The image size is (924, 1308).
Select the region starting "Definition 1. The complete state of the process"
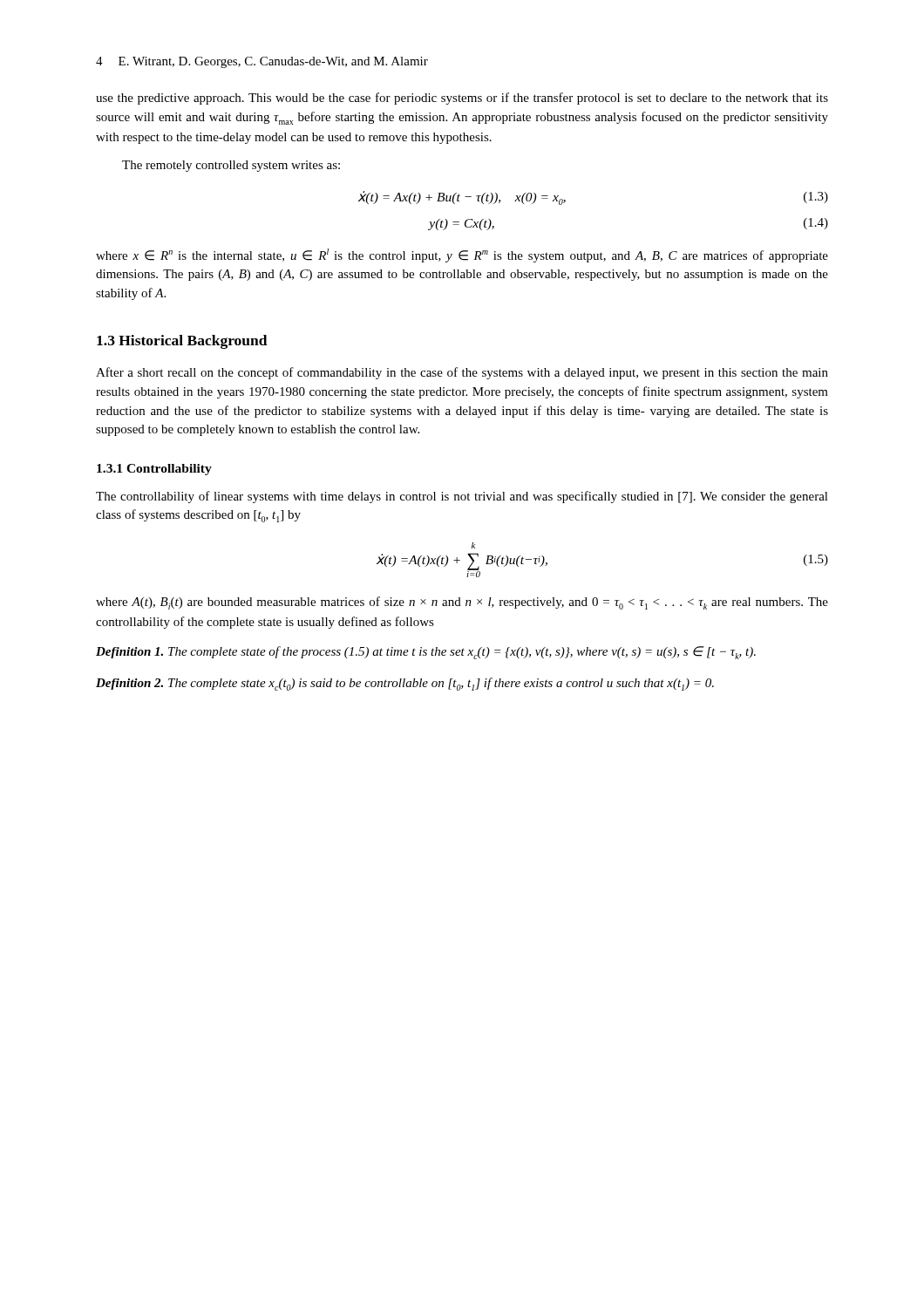point(426,653)
